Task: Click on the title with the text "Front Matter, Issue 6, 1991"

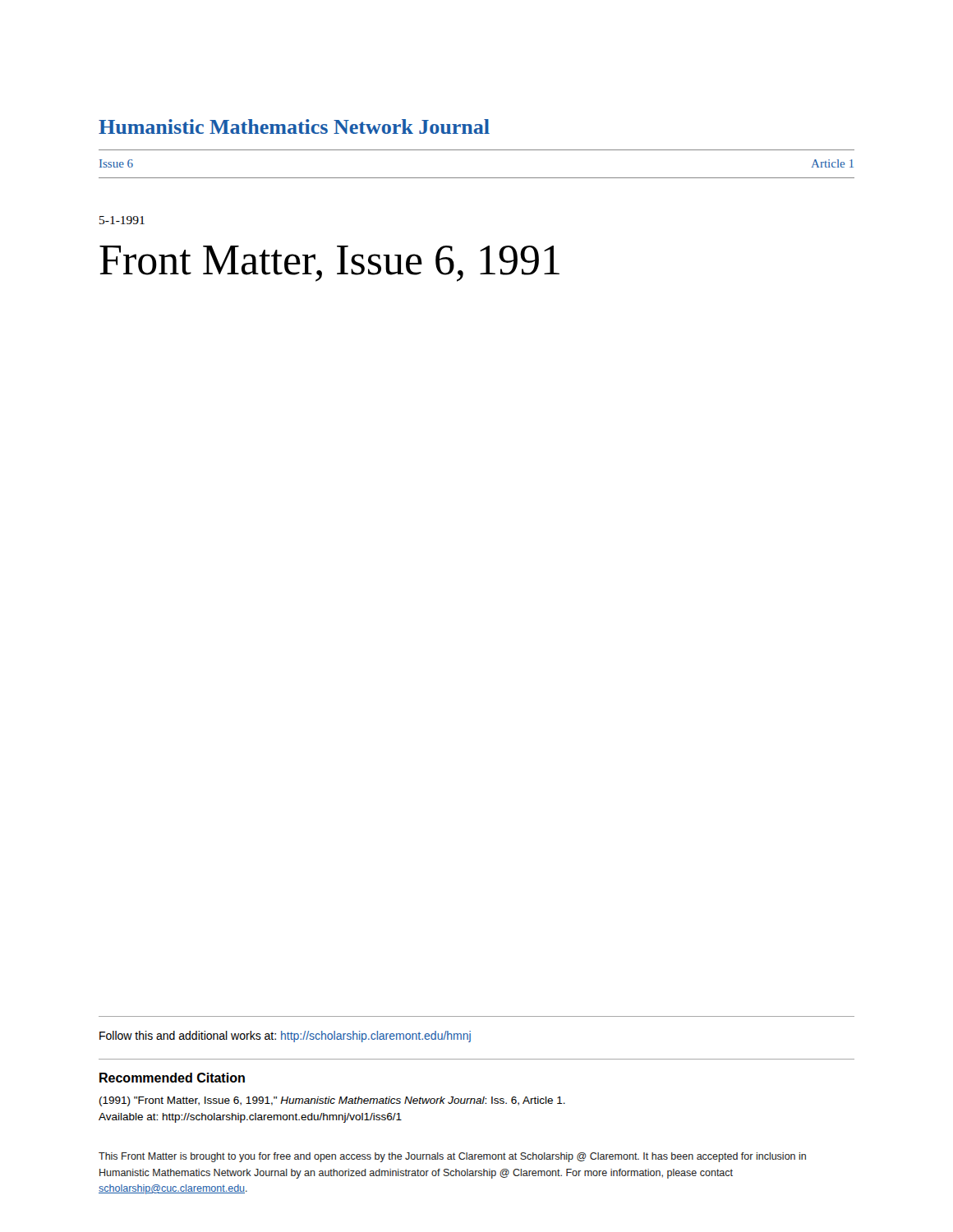Action: coord(330,260)
